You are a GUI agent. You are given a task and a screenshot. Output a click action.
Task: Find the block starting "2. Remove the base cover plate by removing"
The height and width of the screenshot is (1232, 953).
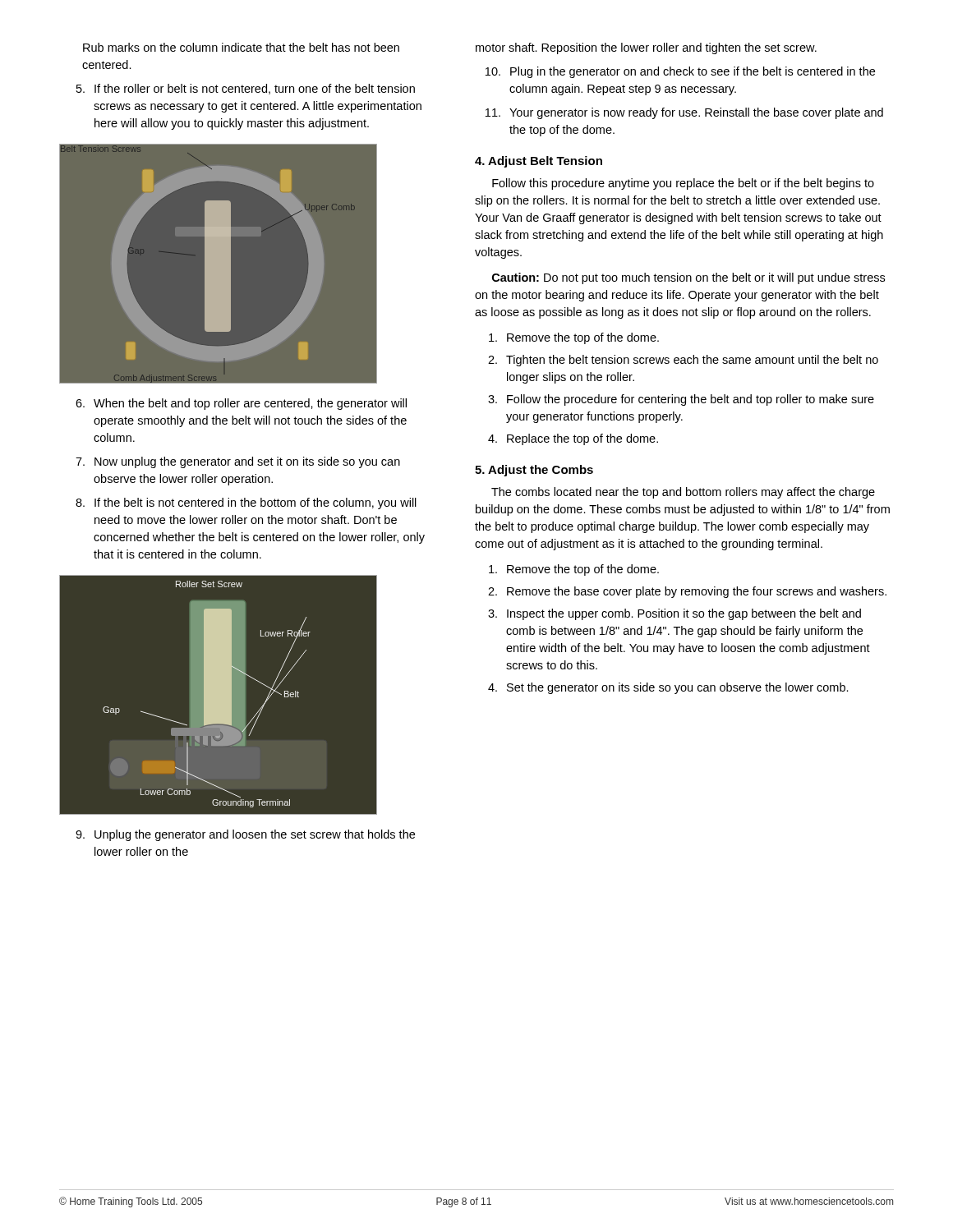[684, 592]
